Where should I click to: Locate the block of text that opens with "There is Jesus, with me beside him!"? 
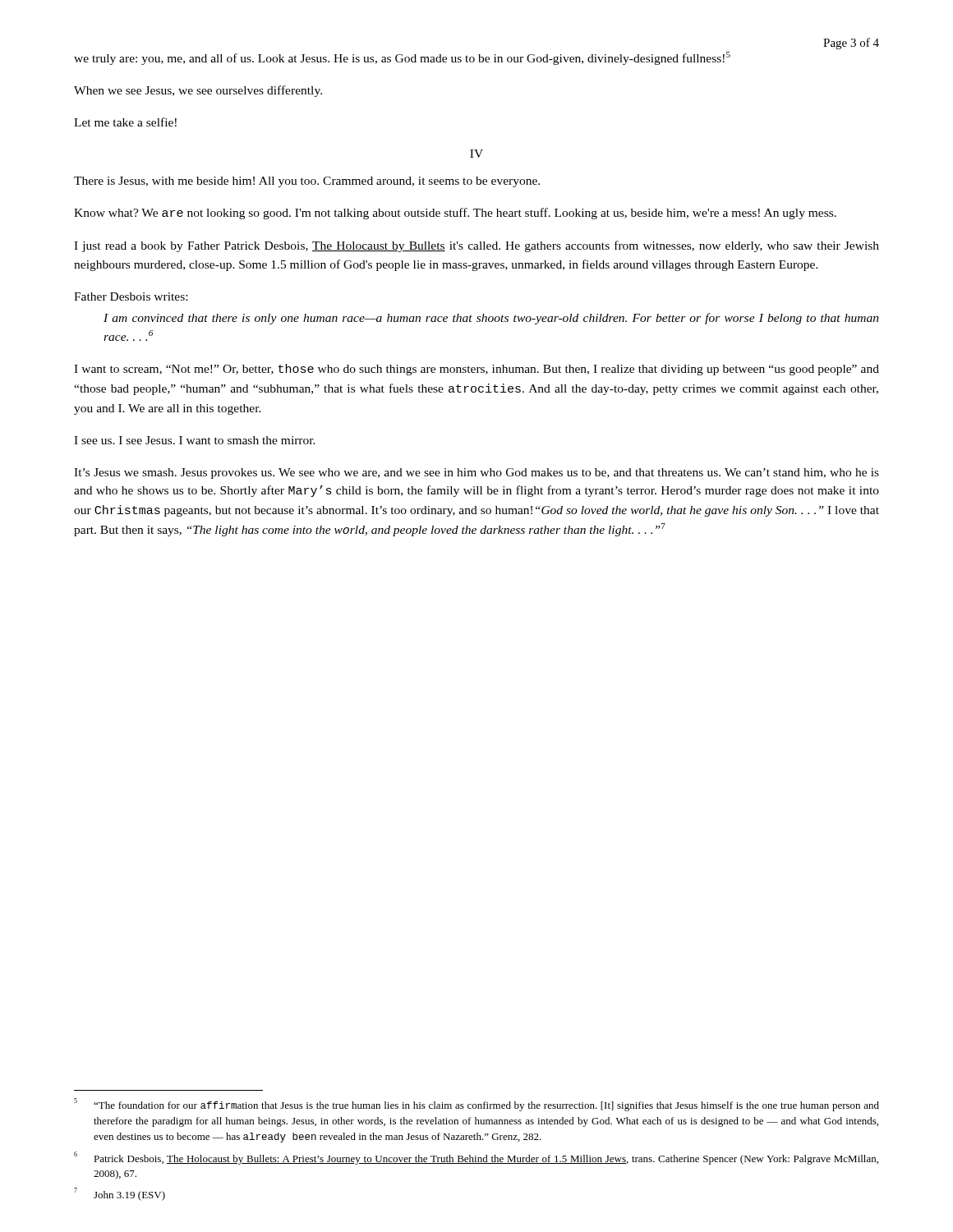307,180
